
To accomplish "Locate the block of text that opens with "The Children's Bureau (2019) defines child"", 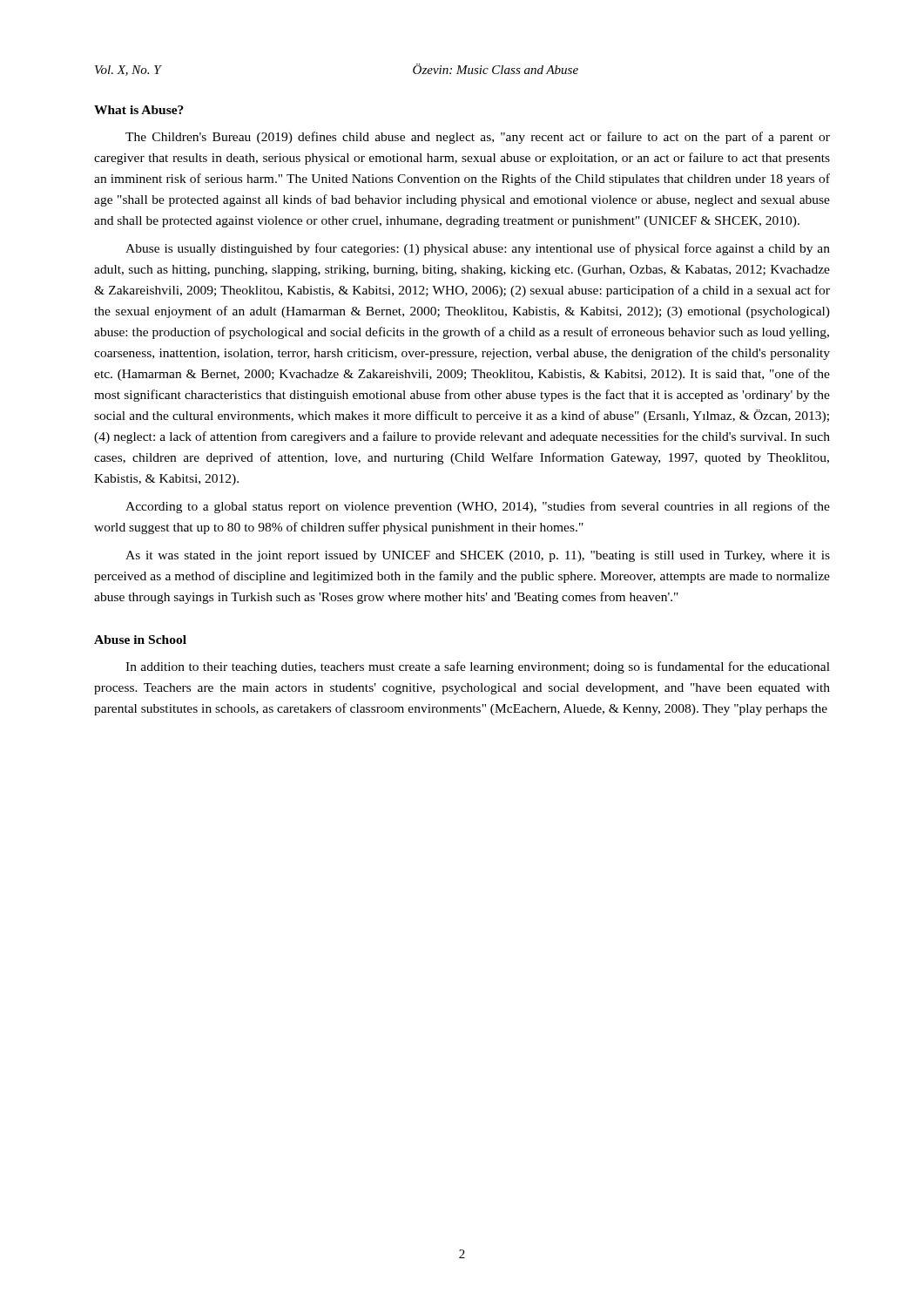I will tap(462, 178).
